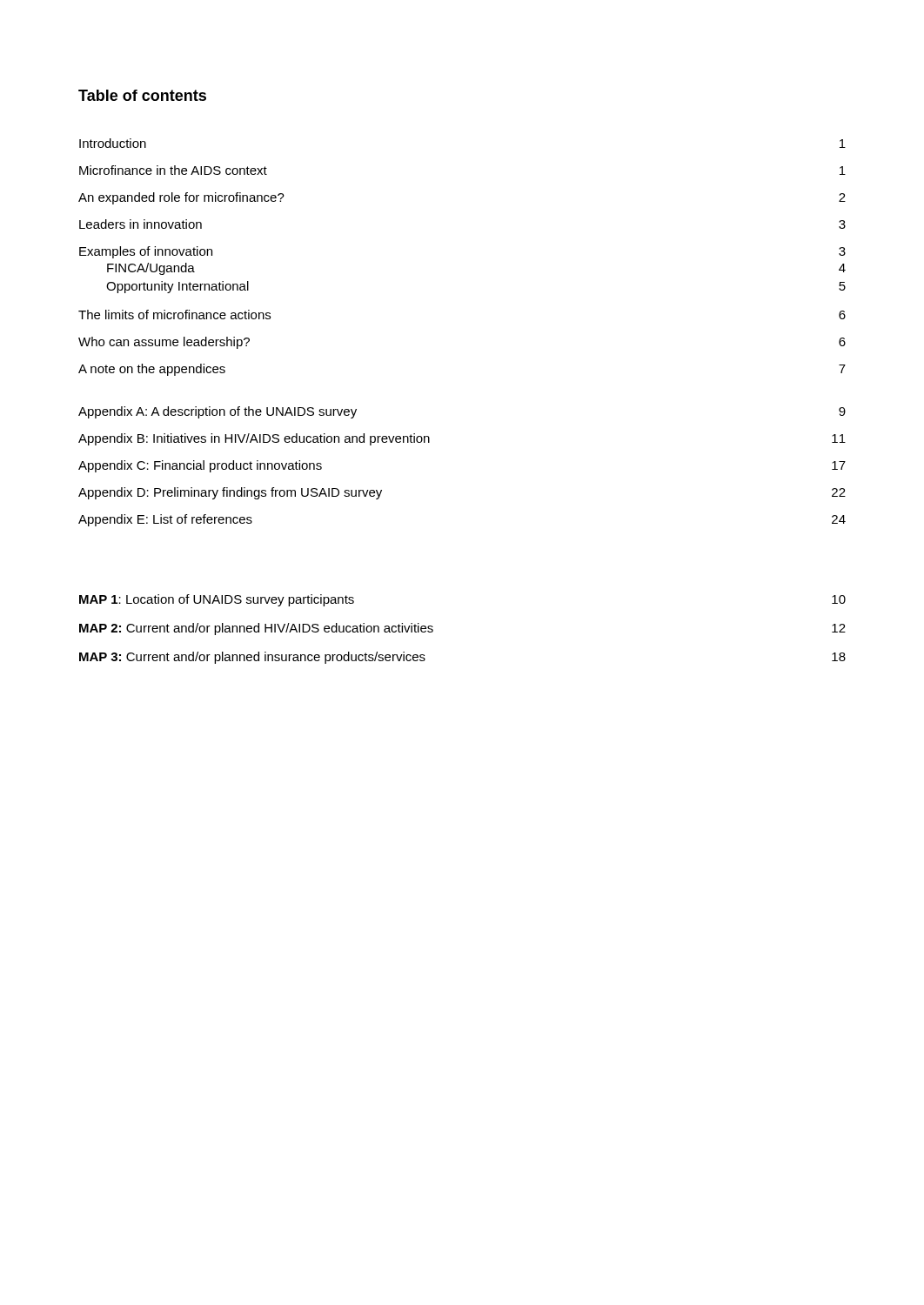Find the list item containing "A note on"
This screenshot has width=924, height=1305.
point(151,369)
